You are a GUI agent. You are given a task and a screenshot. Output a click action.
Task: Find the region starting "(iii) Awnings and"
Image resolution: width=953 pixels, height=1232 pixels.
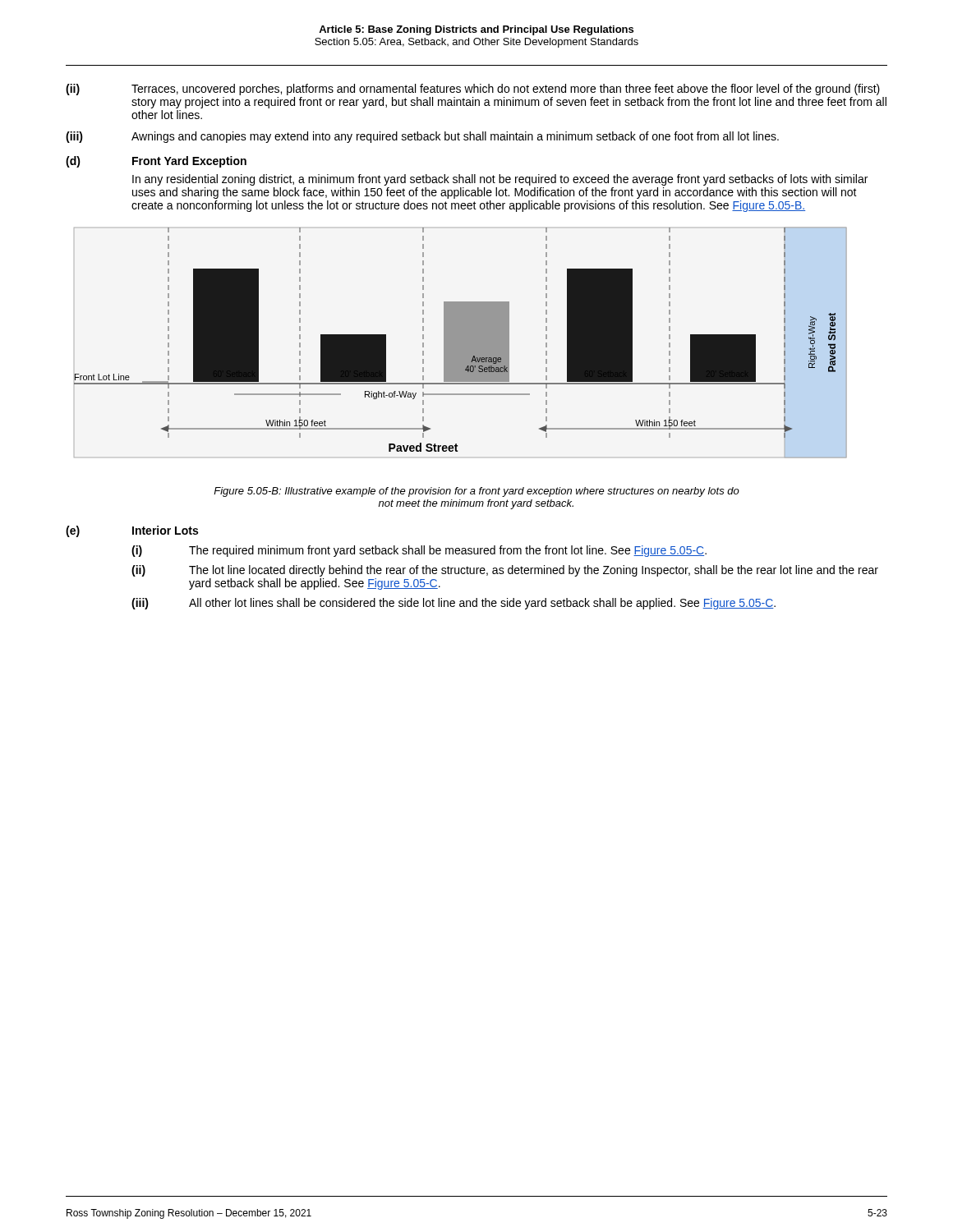point(476,136)
